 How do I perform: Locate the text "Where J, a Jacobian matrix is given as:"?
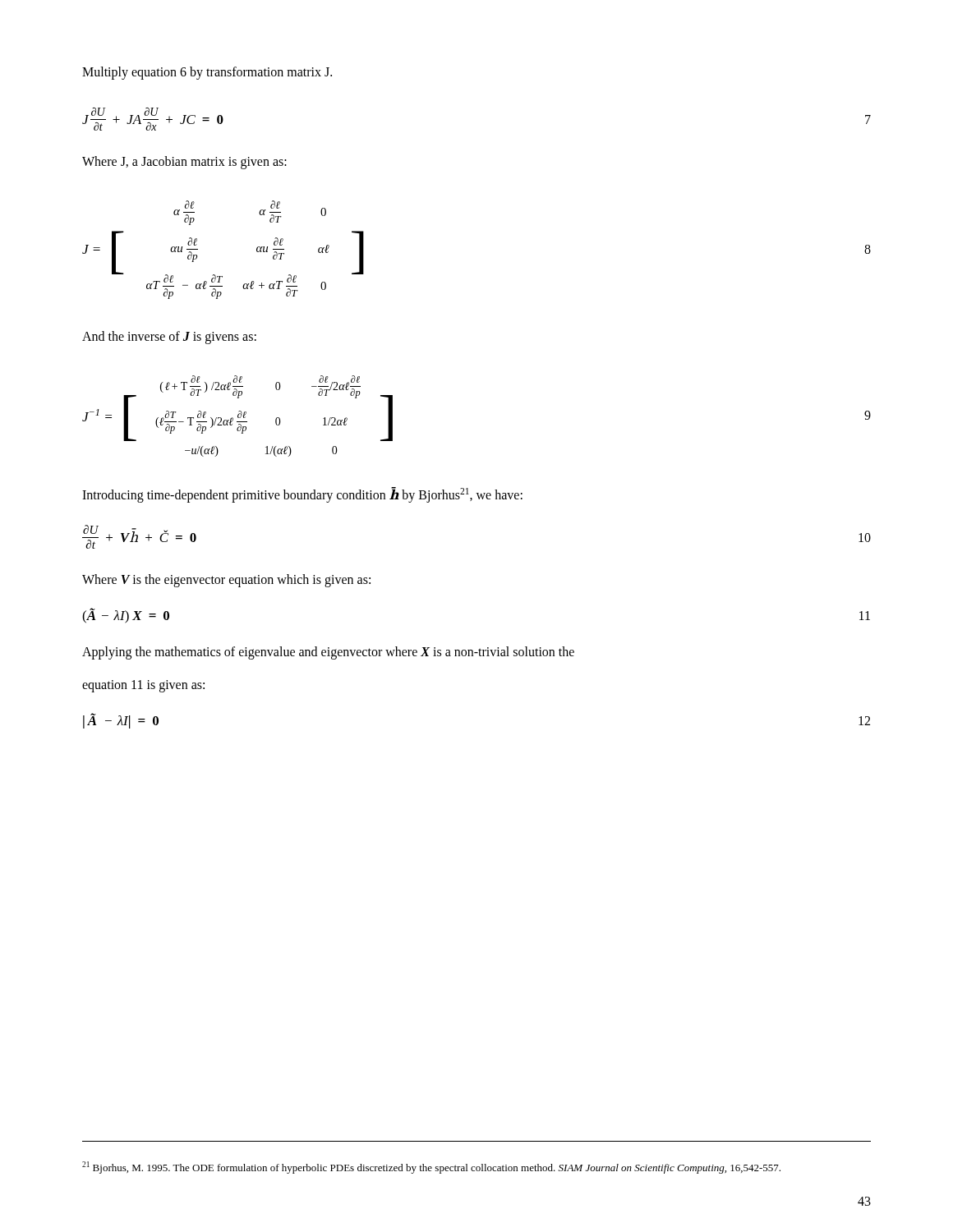coord(184,163)
